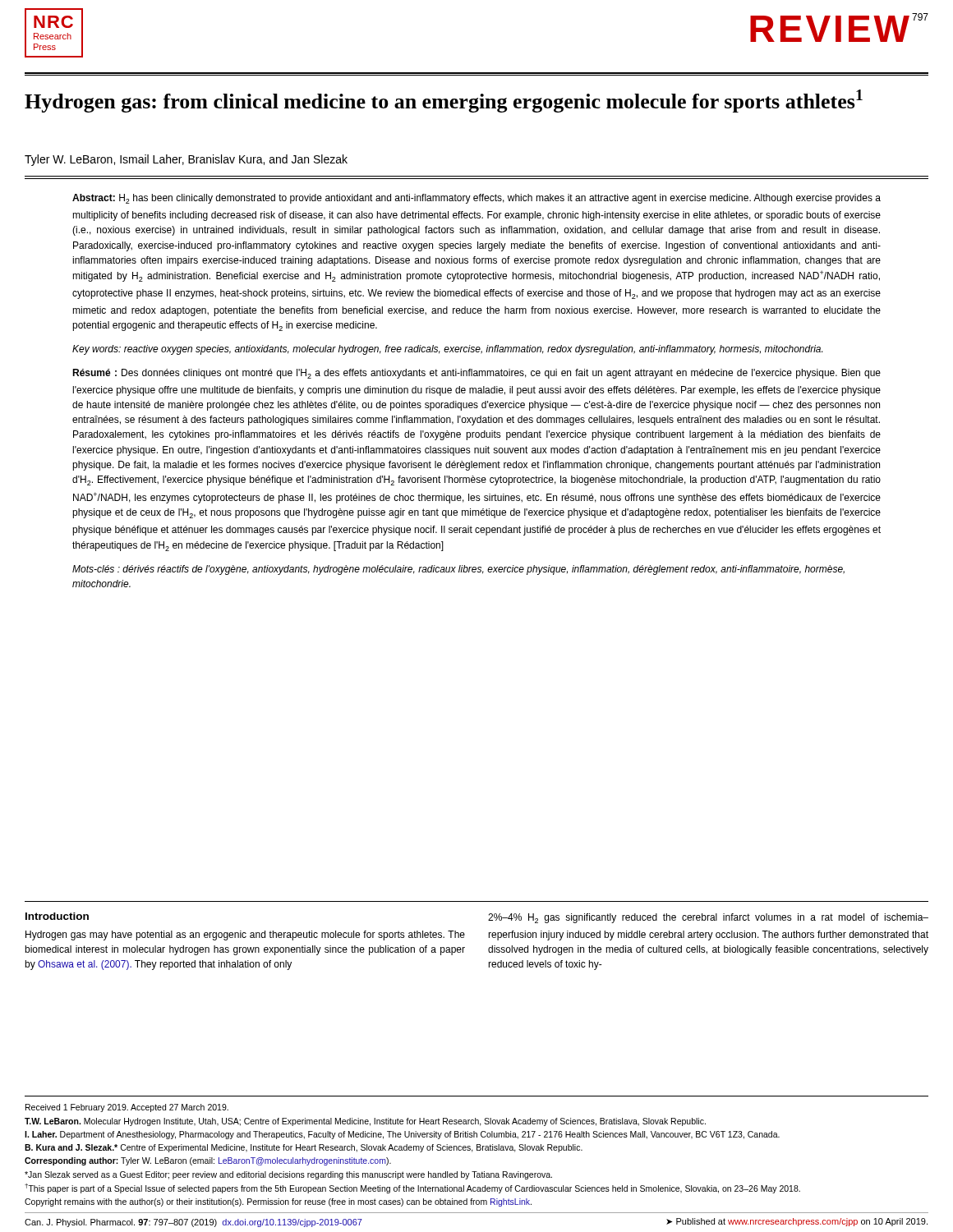Select the text block with the text "Mots-clés : dérivés réactifs"
This screenshot has height=1232, width=953.
tap(459, 577)
